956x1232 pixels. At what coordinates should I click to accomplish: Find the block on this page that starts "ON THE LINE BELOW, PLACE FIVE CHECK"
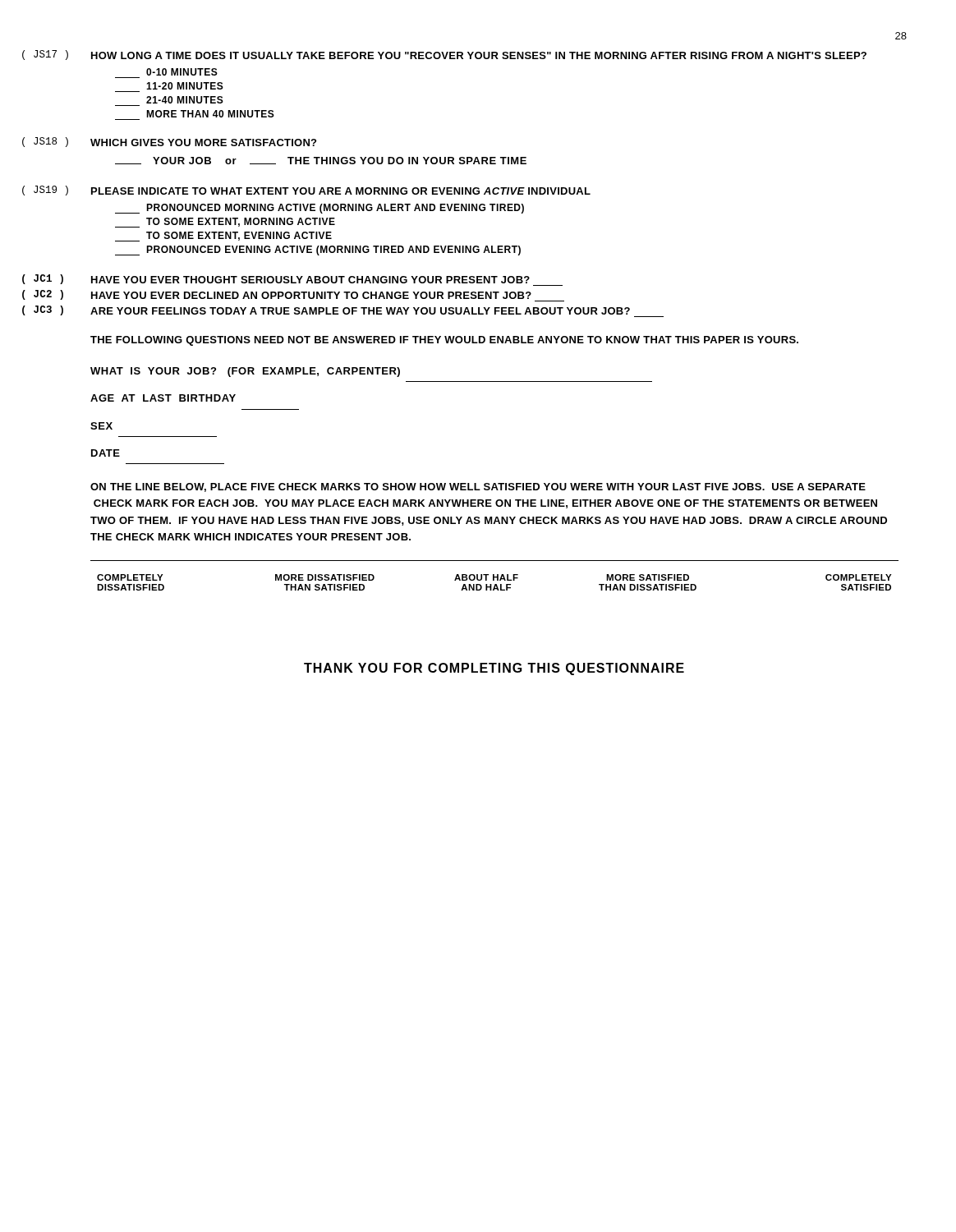point(489,512)
